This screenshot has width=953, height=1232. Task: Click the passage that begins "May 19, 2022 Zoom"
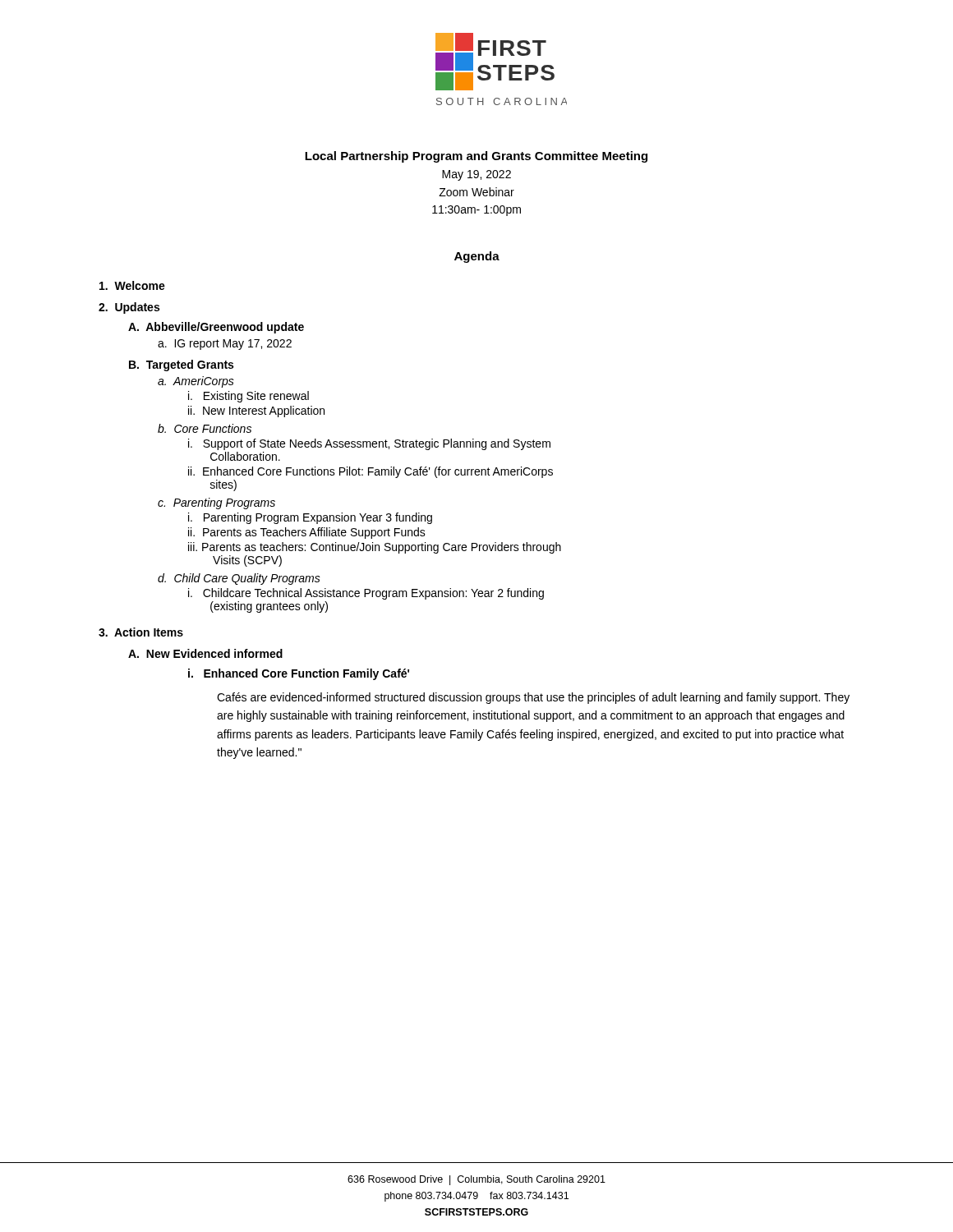pyautogui.click(x=476, y=192)
